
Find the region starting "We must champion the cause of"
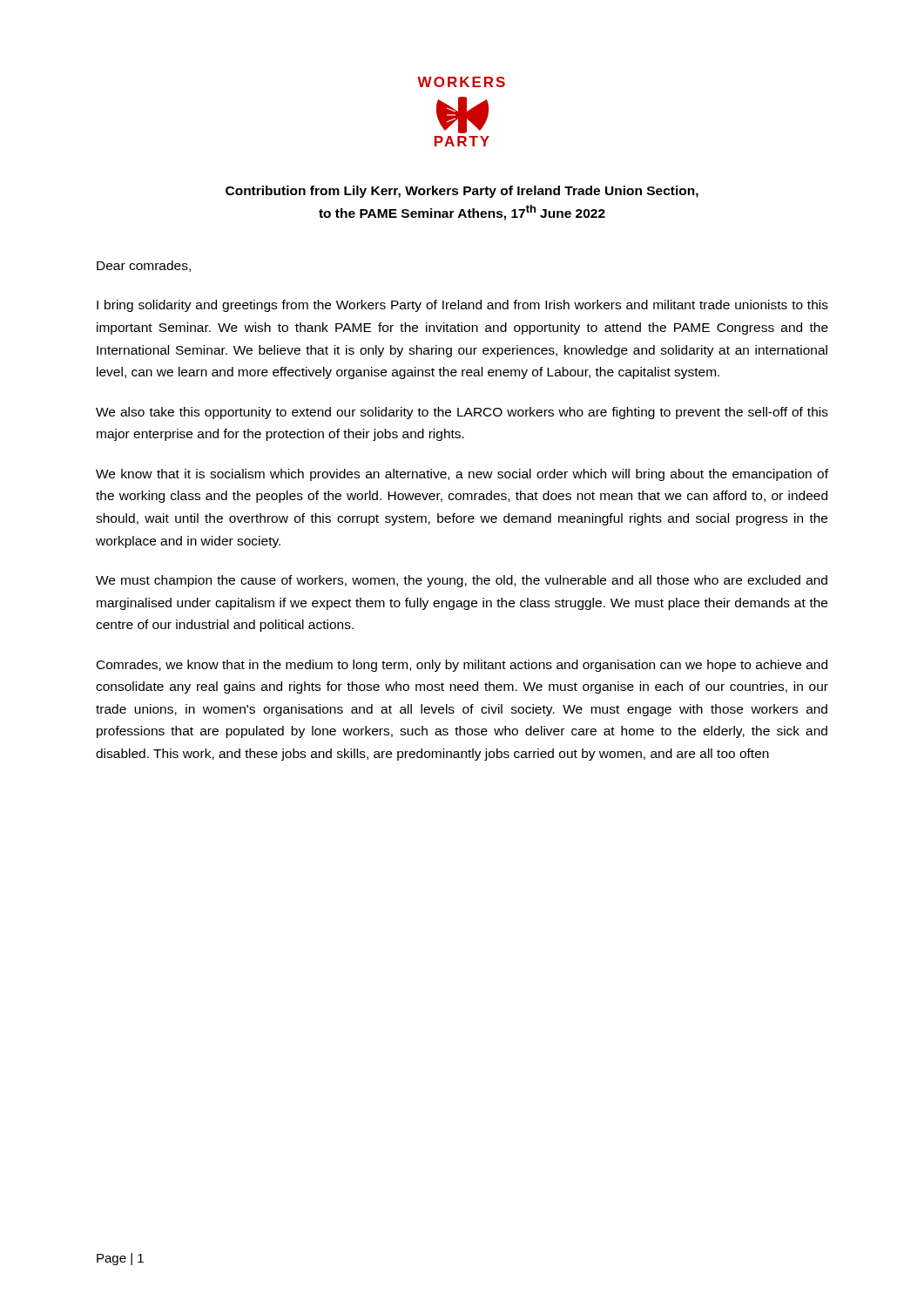(x=462, y=602)
